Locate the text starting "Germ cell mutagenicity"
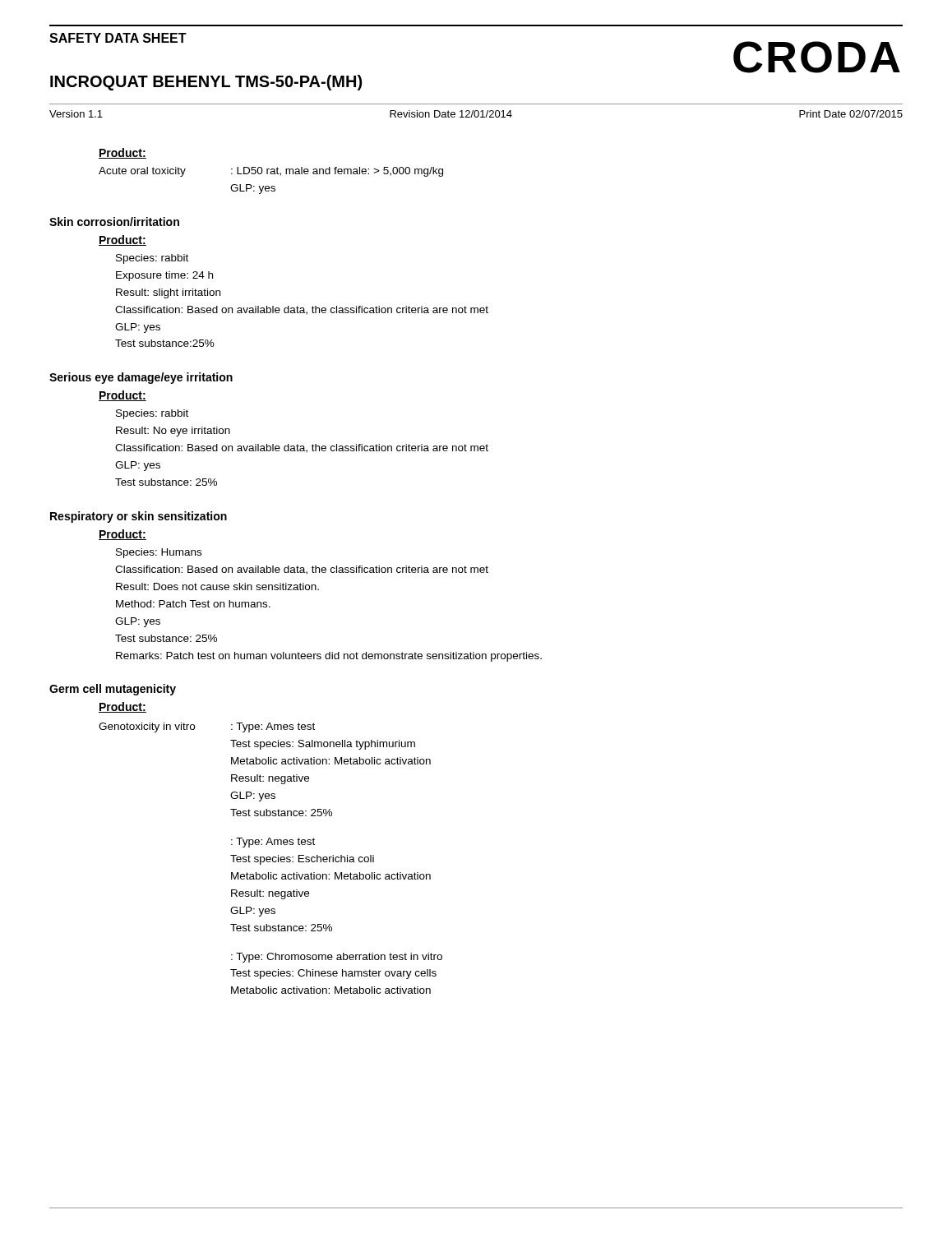952x1233 pixels. (x=113, y=689)
